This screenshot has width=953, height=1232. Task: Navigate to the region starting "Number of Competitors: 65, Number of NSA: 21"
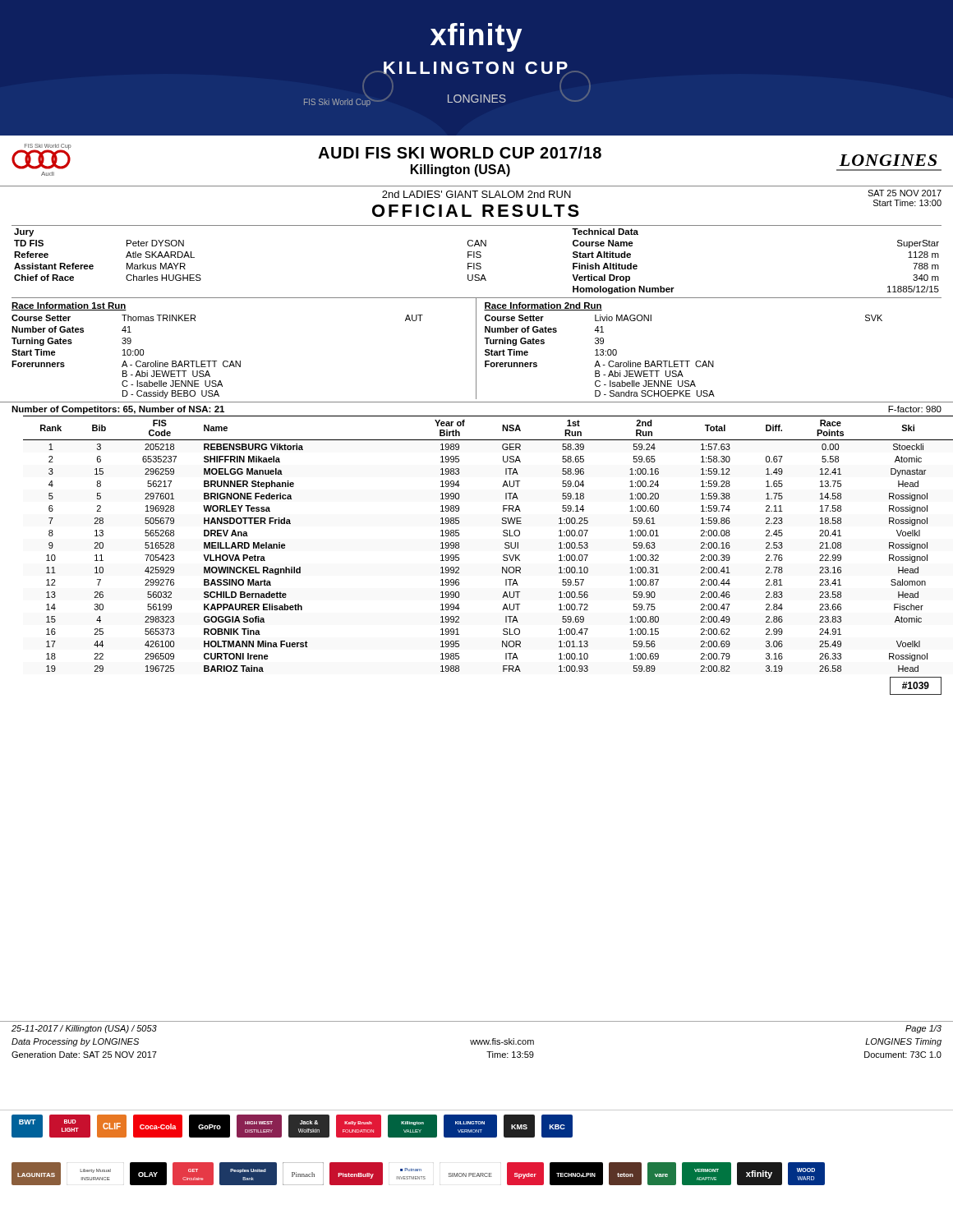(x=476, y=409)
